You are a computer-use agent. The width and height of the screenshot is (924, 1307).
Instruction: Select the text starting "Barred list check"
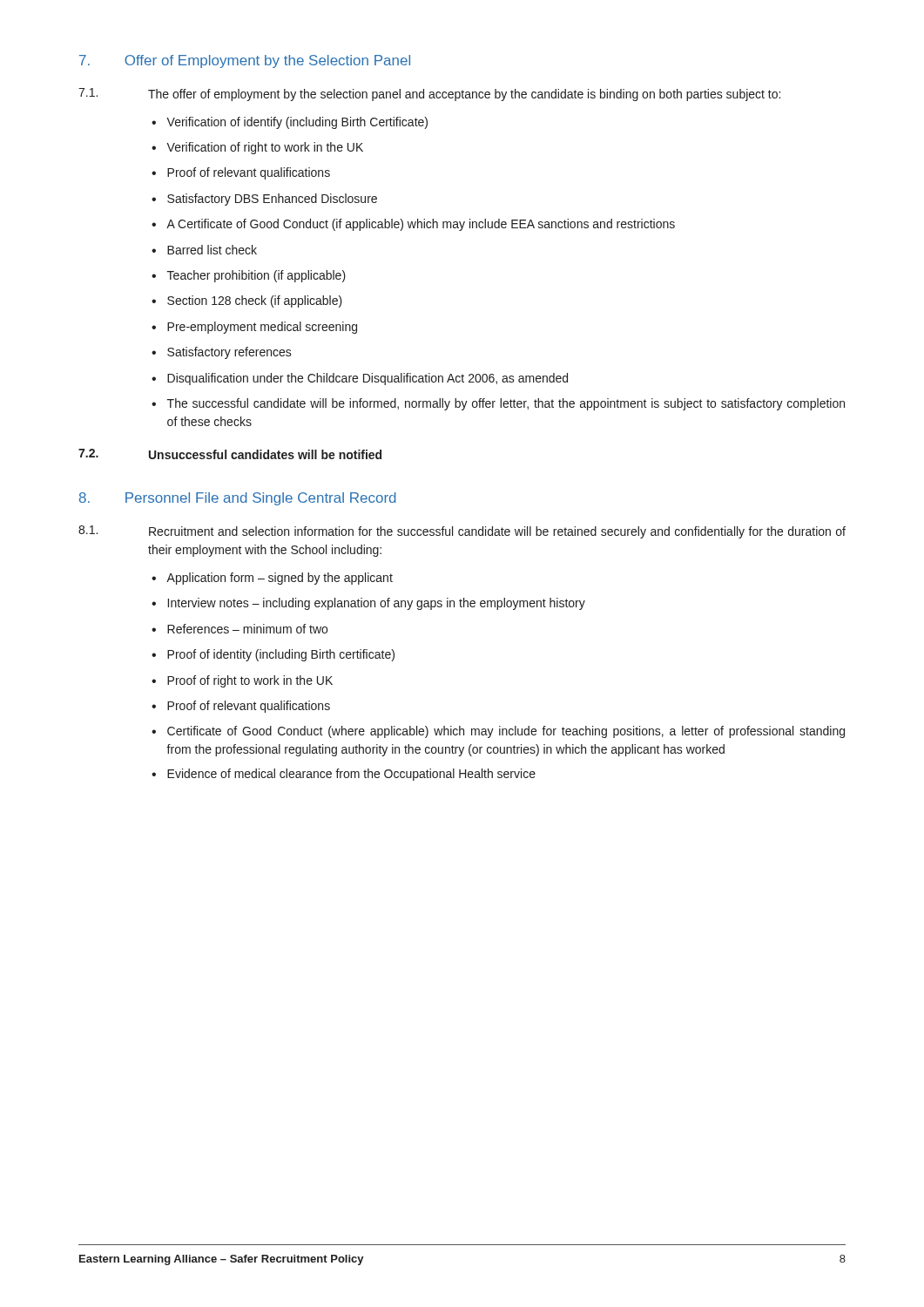click(212, 250)
